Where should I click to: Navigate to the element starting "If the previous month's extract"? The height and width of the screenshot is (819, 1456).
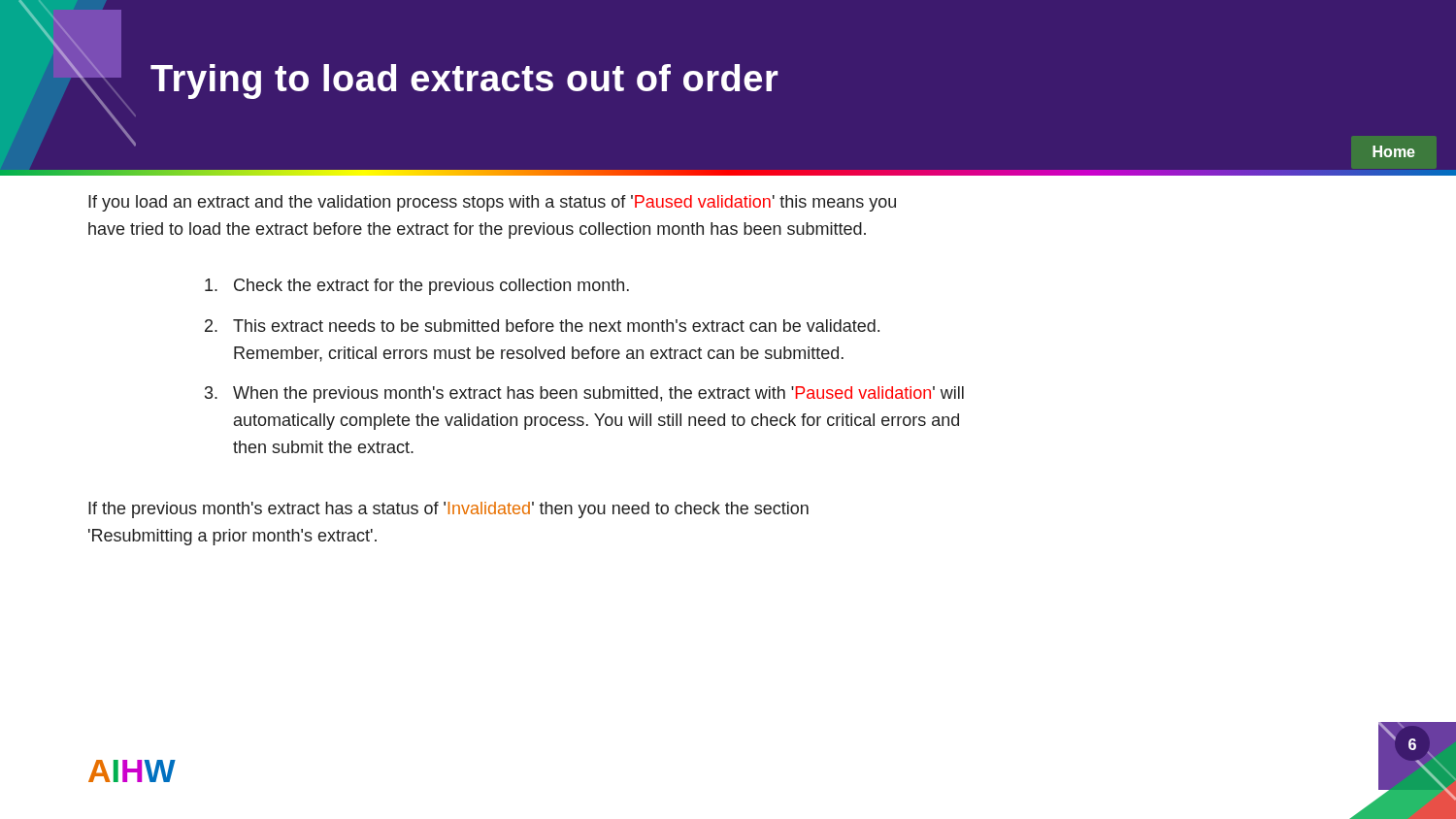[x=448, y=522]
